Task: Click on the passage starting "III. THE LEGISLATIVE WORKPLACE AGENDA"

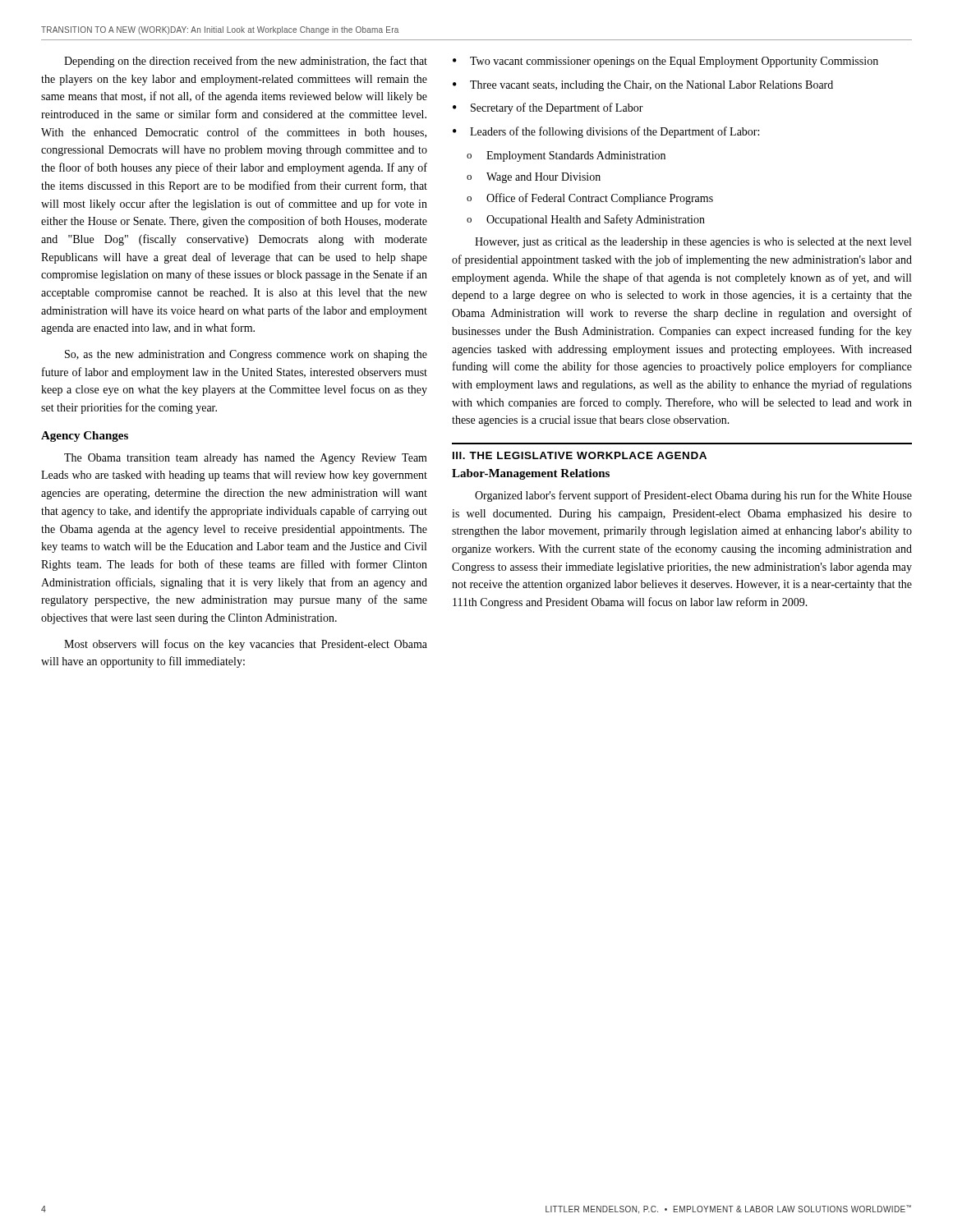Action: (580, 455)
